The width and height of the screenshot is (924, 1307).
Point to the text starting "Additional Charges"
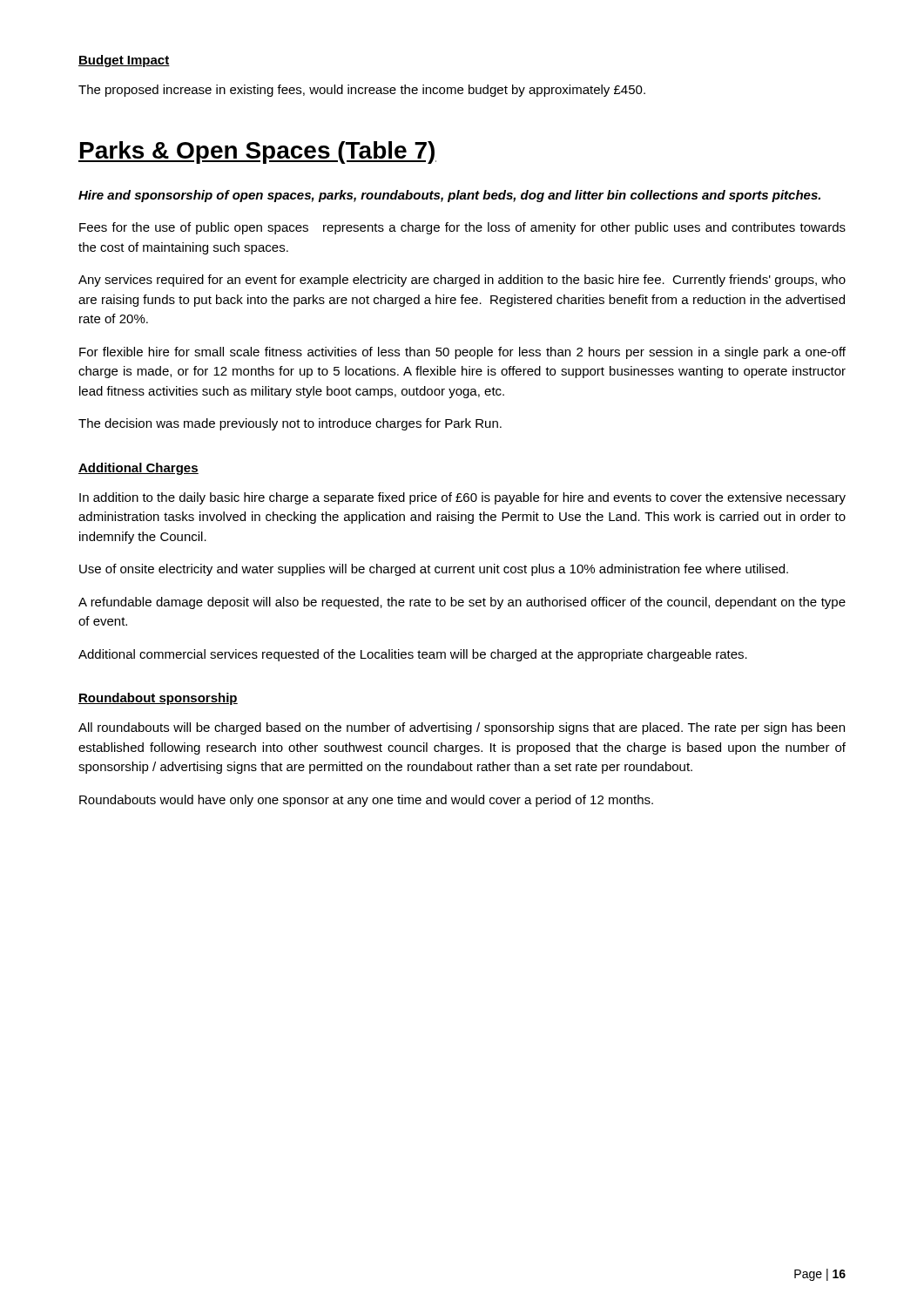click(x=138, y=469)
